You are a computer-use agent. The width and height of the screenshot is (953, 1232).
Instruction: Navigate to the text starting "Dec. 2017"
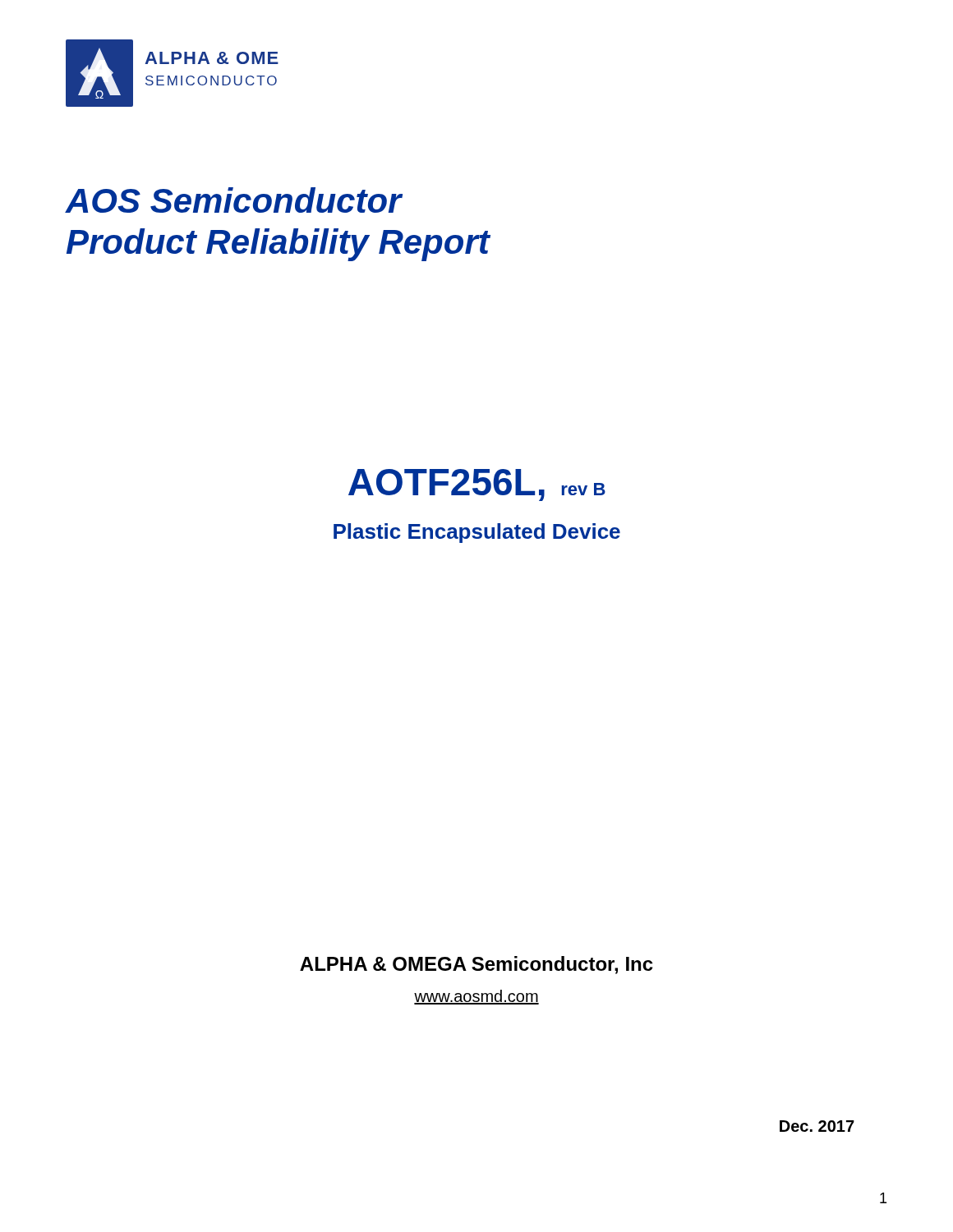[x=817, y=1126]
